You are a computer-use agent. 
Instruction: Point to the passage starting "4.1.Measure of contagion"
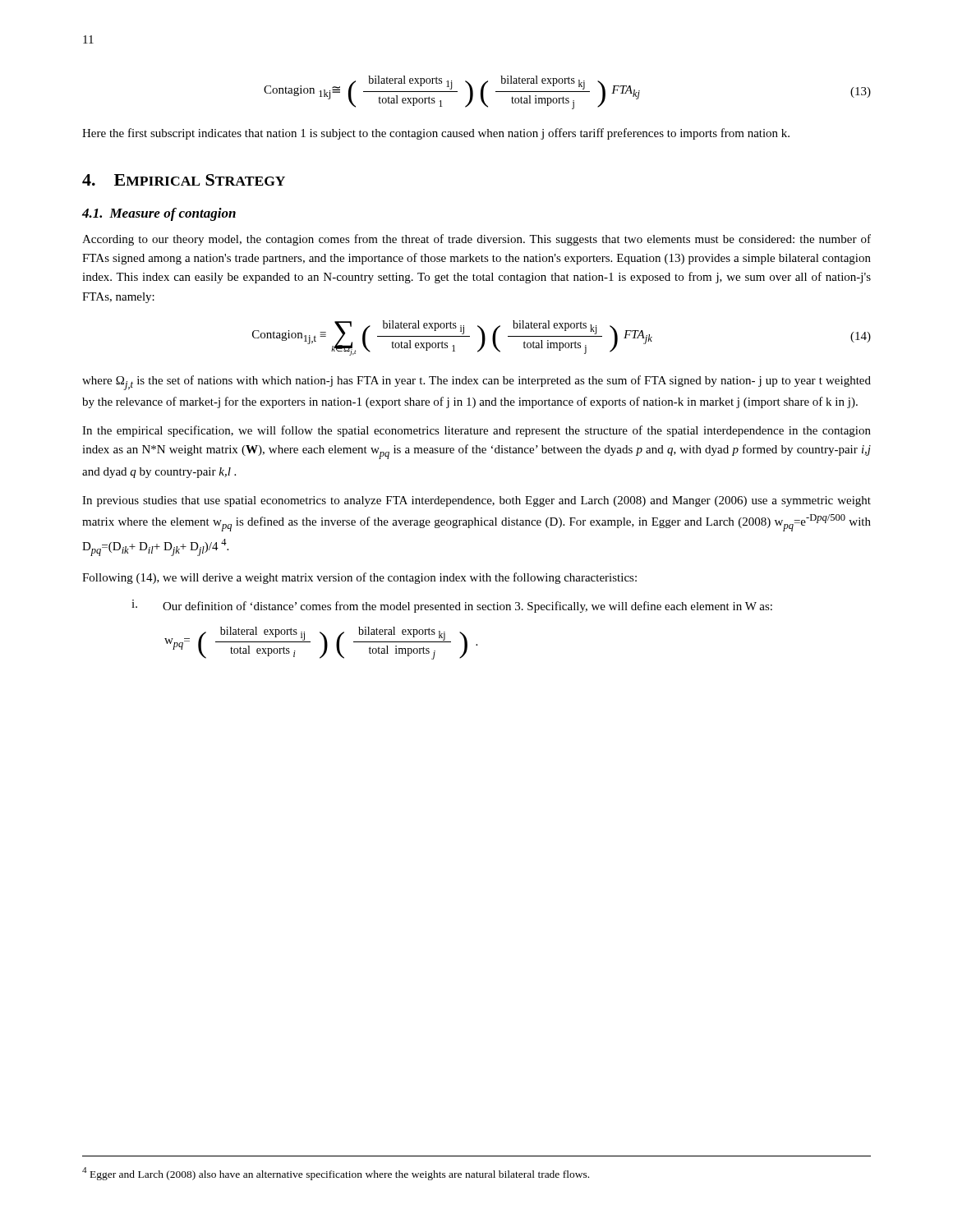tap(159, 213)
